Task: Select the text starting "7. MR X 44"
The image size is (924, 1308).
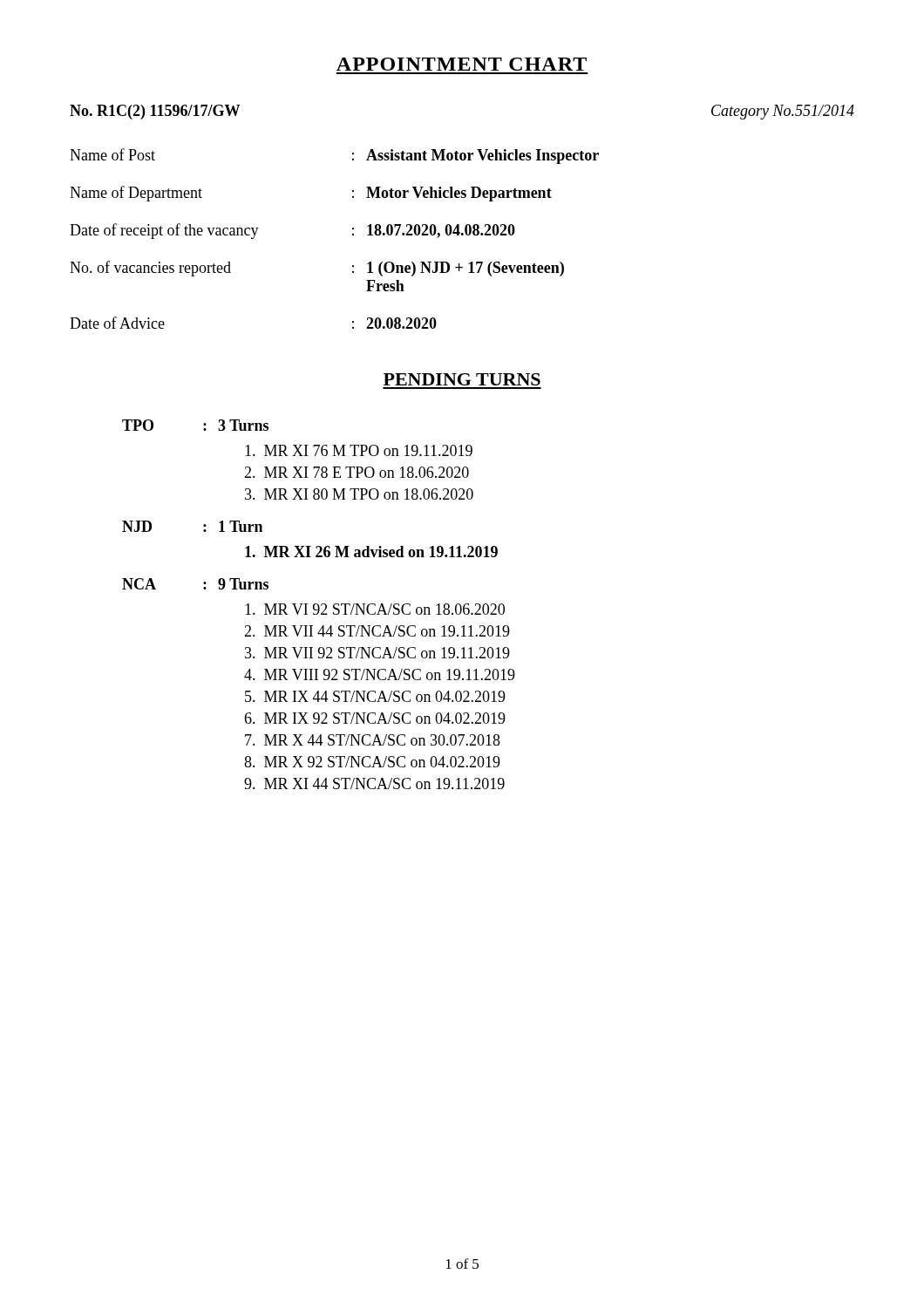Action: pyautogui.click(x=372, y=740)
